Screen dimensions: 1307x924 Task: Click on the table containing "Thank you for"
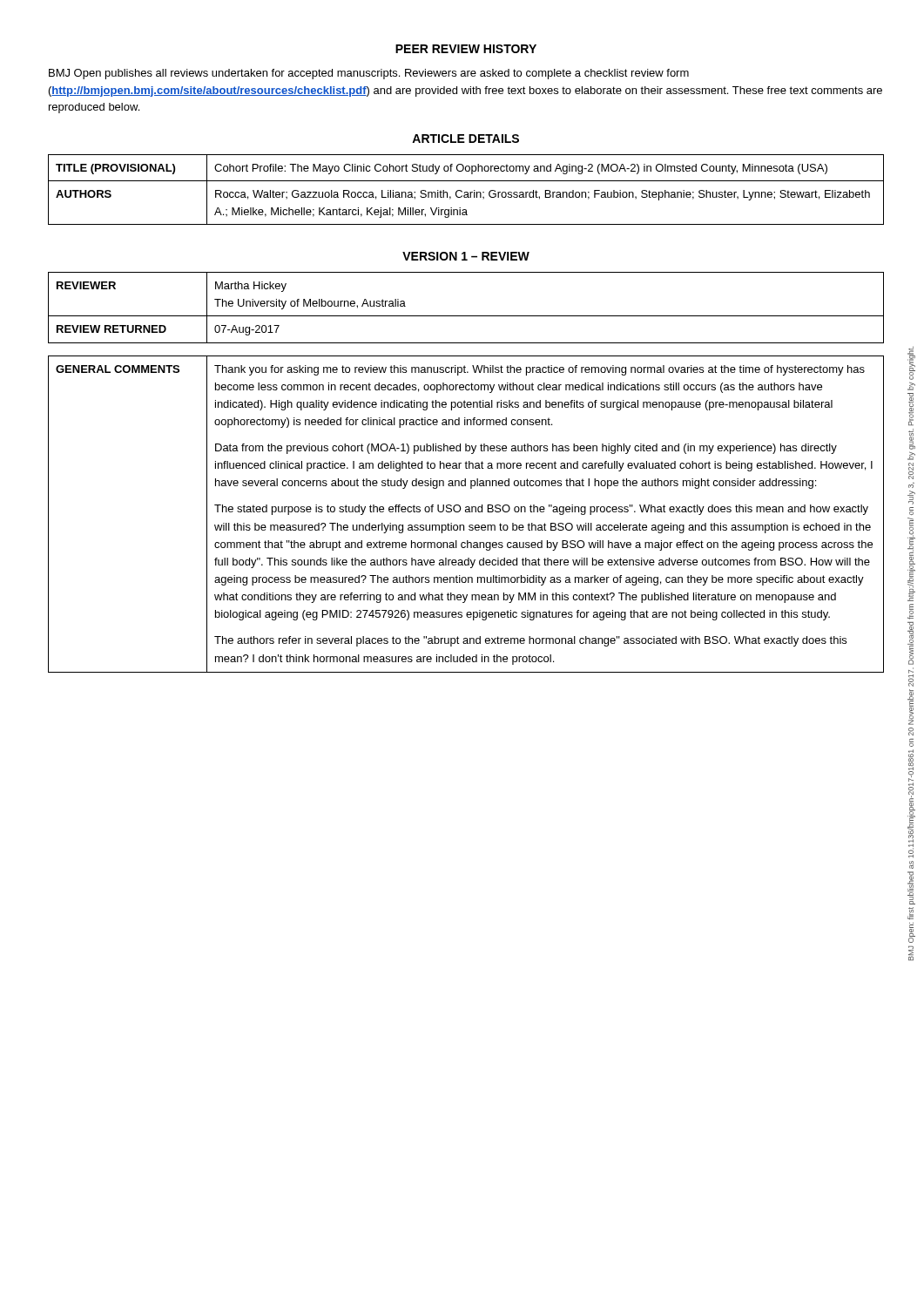[466, 514]
